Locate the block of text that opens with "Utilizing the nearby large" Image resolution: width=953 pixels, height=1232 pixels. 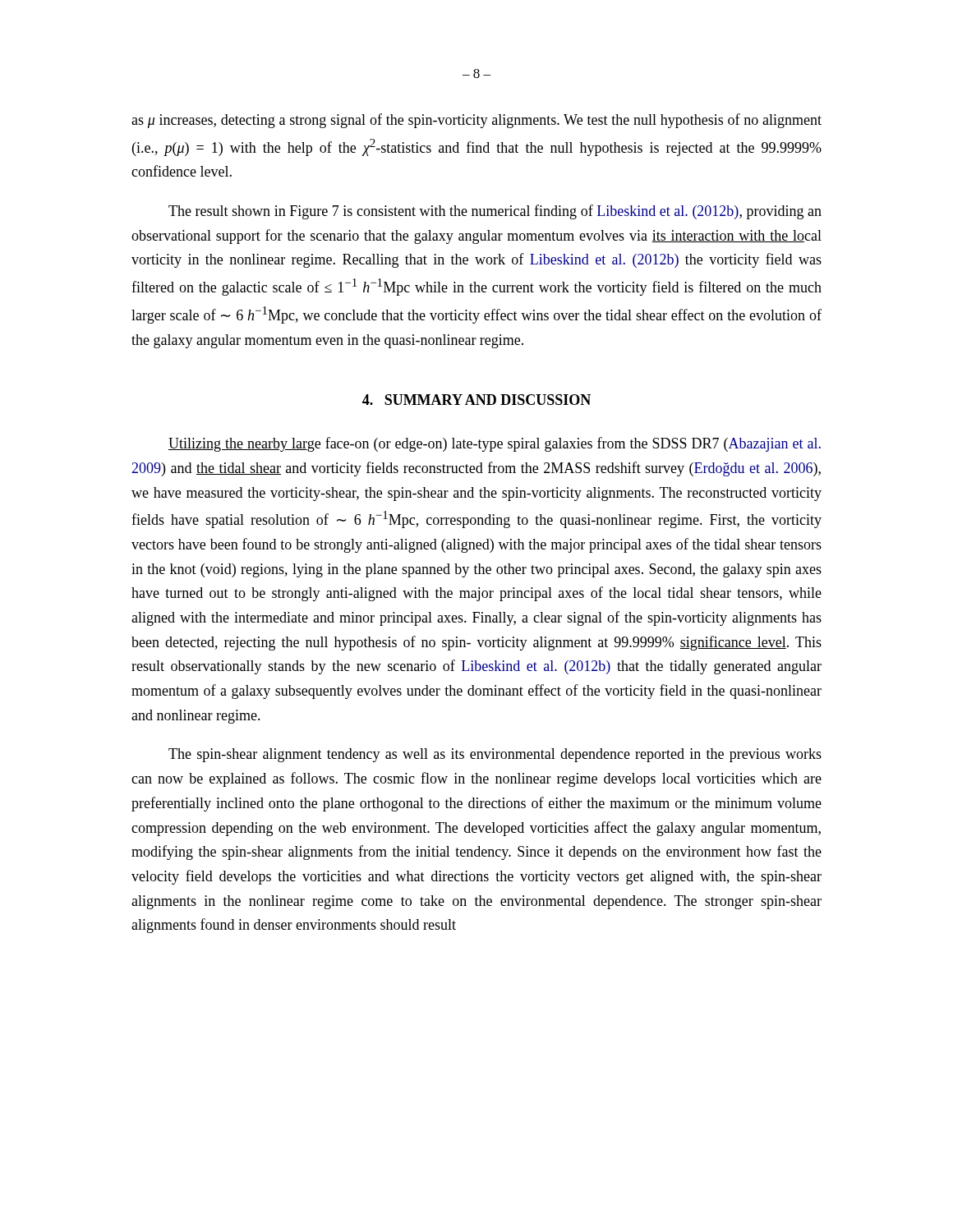(476, 580)
